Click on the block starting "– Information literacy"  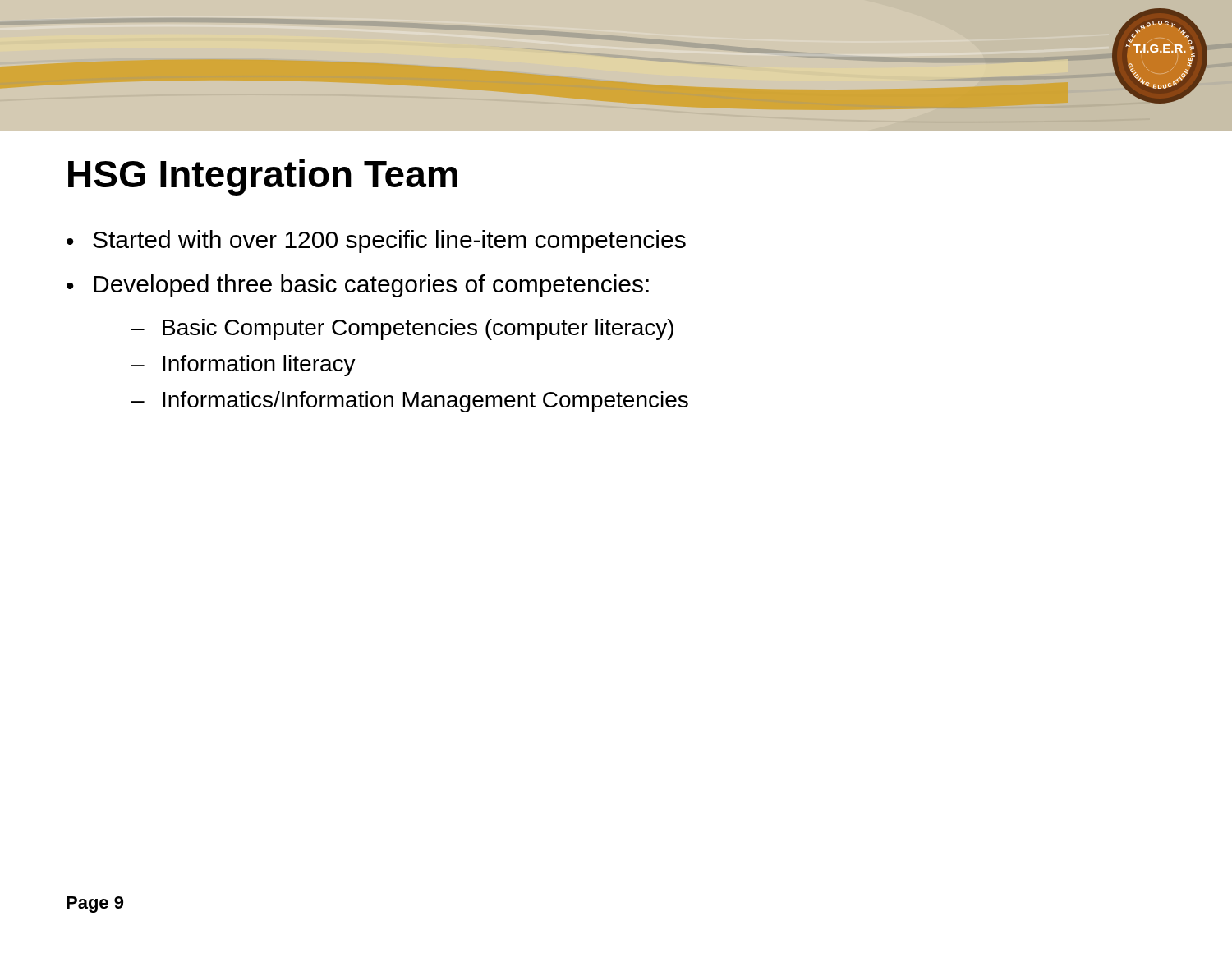point(243,364)
